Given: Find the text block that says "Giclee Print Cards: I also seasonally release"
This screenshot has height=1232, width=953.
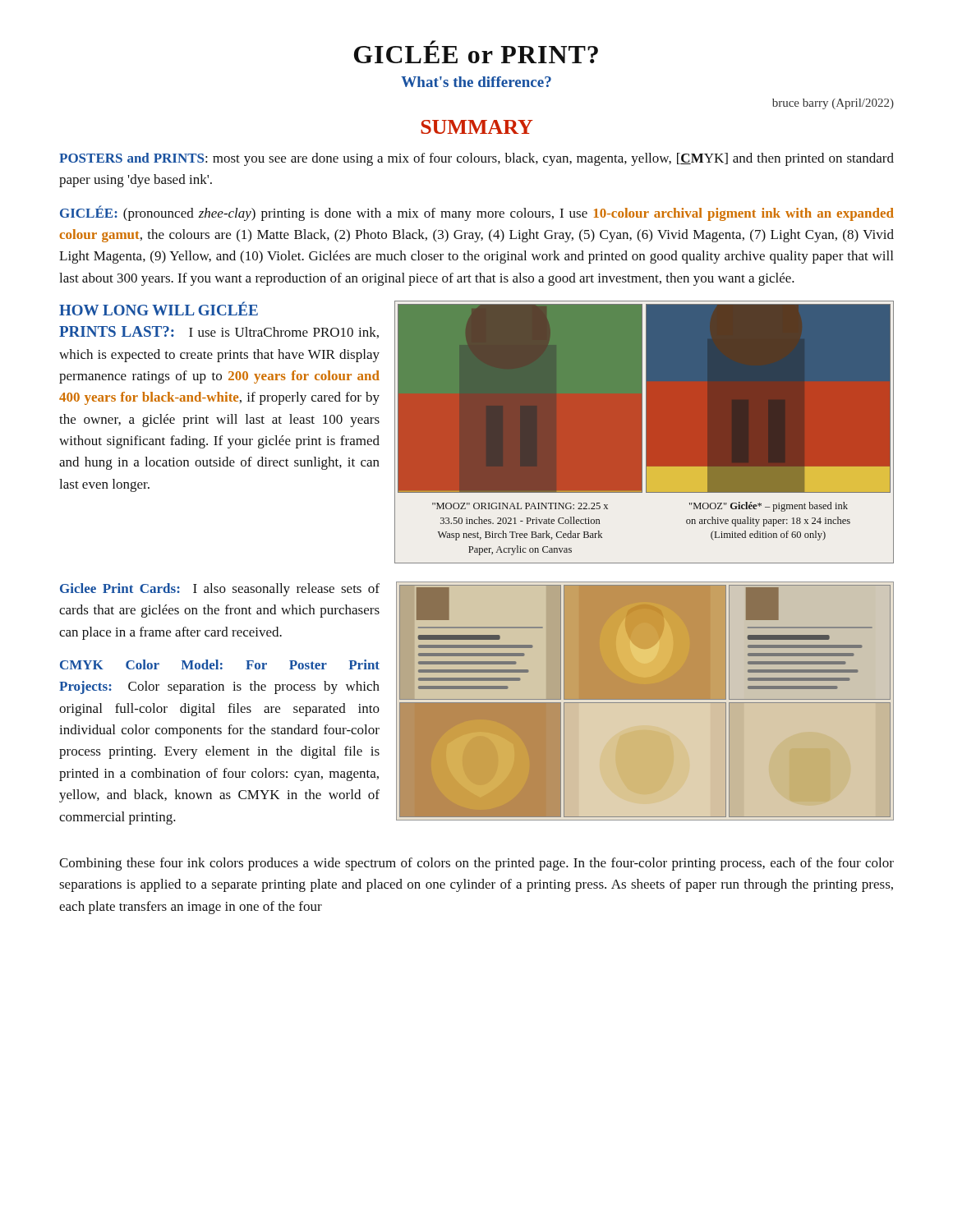Looking at the screenshot, I should coord(219,610).
